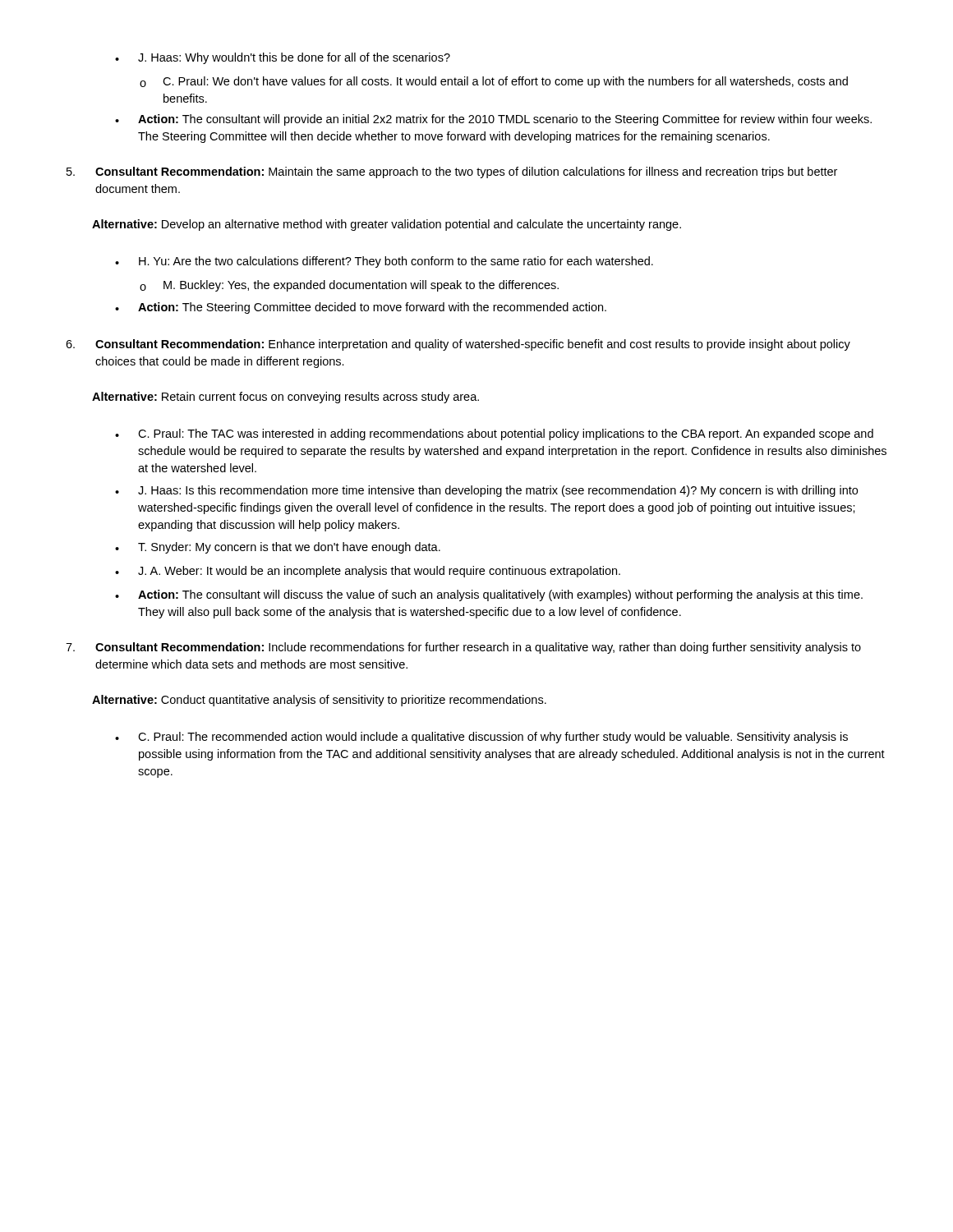953x1232 pixels.
Task: Find the block on this page that starts "• Action: The consultant will provide"
Action: coord(501,128)
